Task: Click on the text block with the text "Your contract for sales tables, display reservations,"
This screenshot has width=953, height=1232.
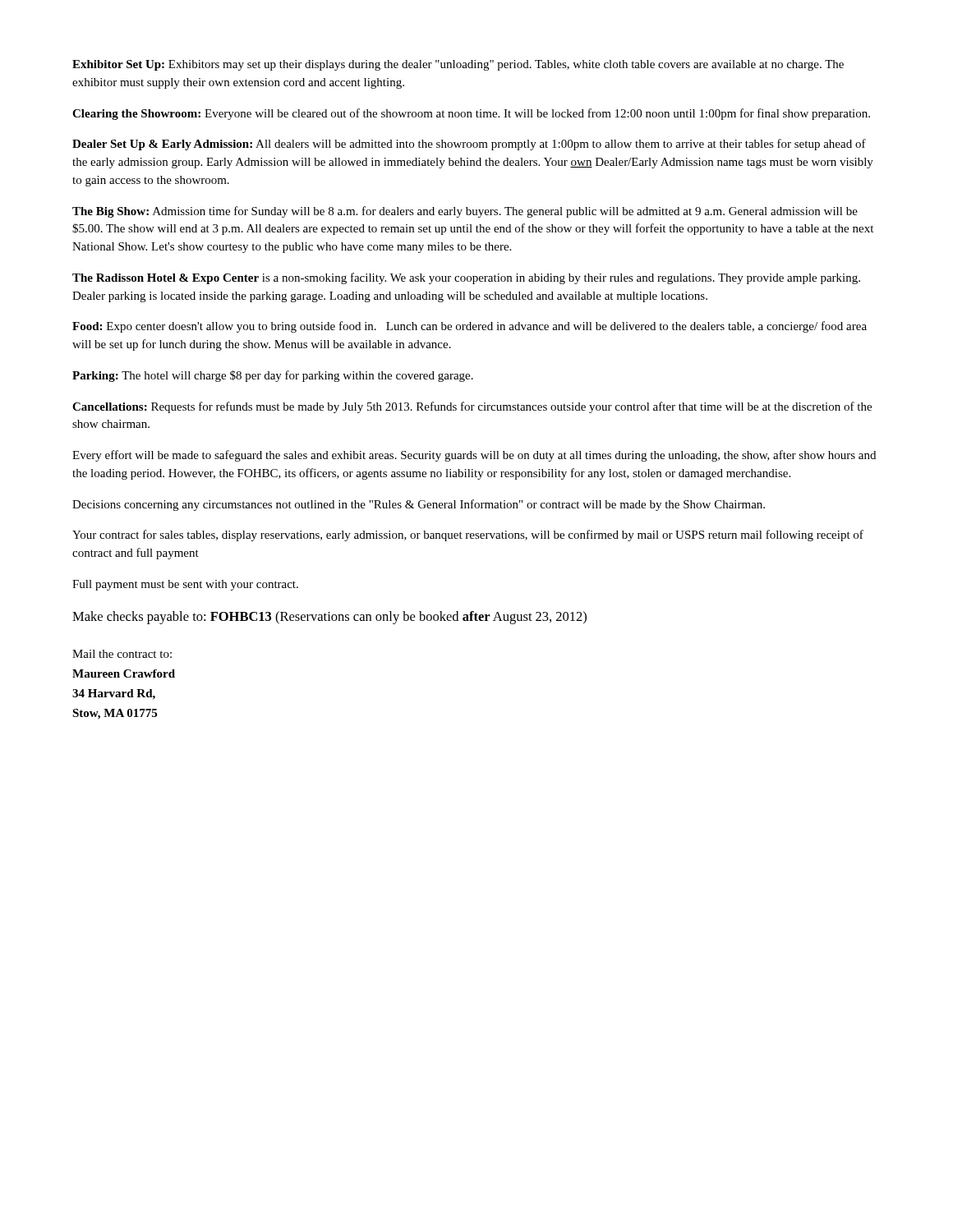Action: coord(468,544)
